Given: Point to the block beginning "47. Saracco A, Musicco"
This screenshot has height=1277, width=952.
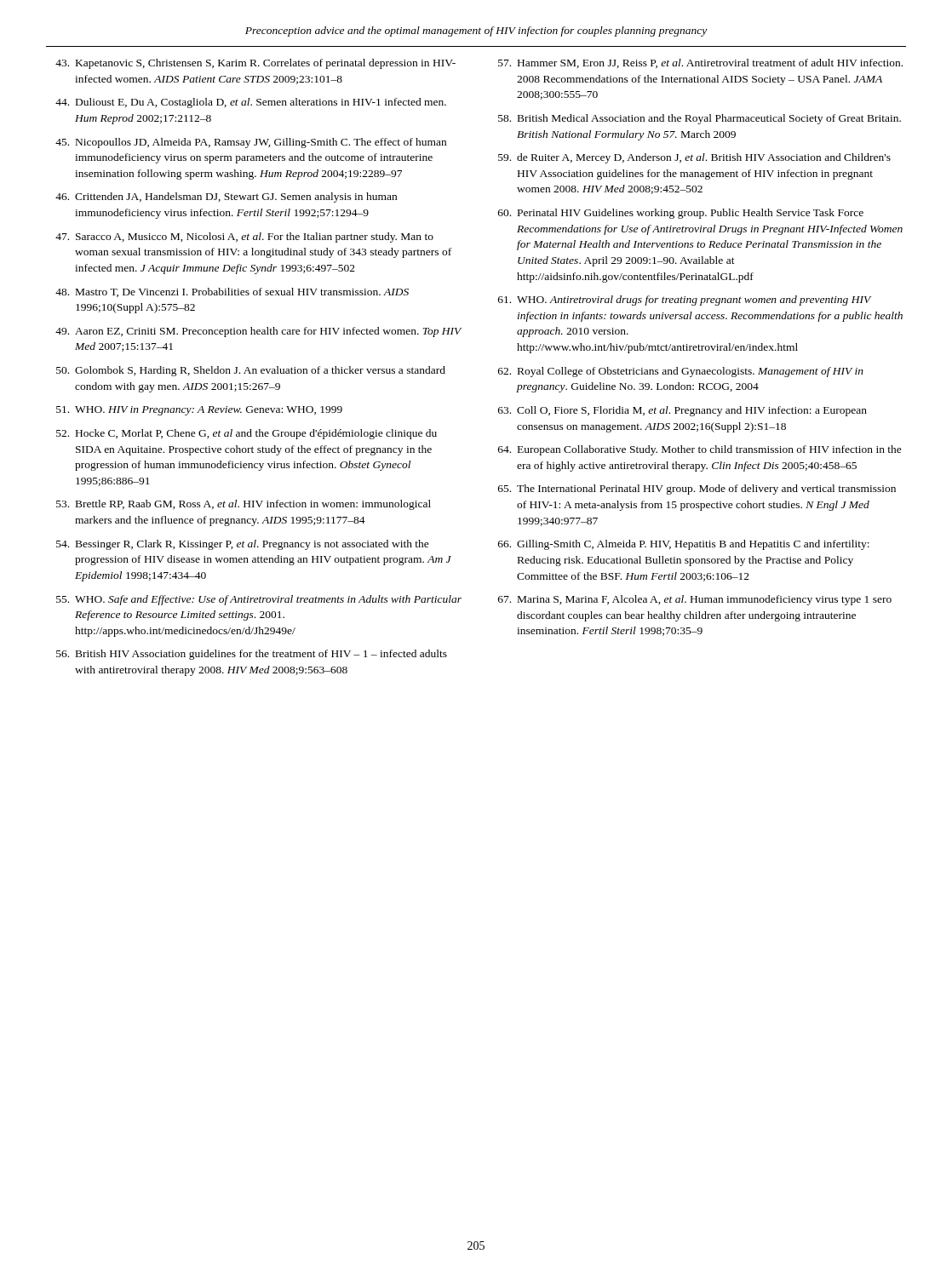Looking at the screenshot, I should (255, 252).
